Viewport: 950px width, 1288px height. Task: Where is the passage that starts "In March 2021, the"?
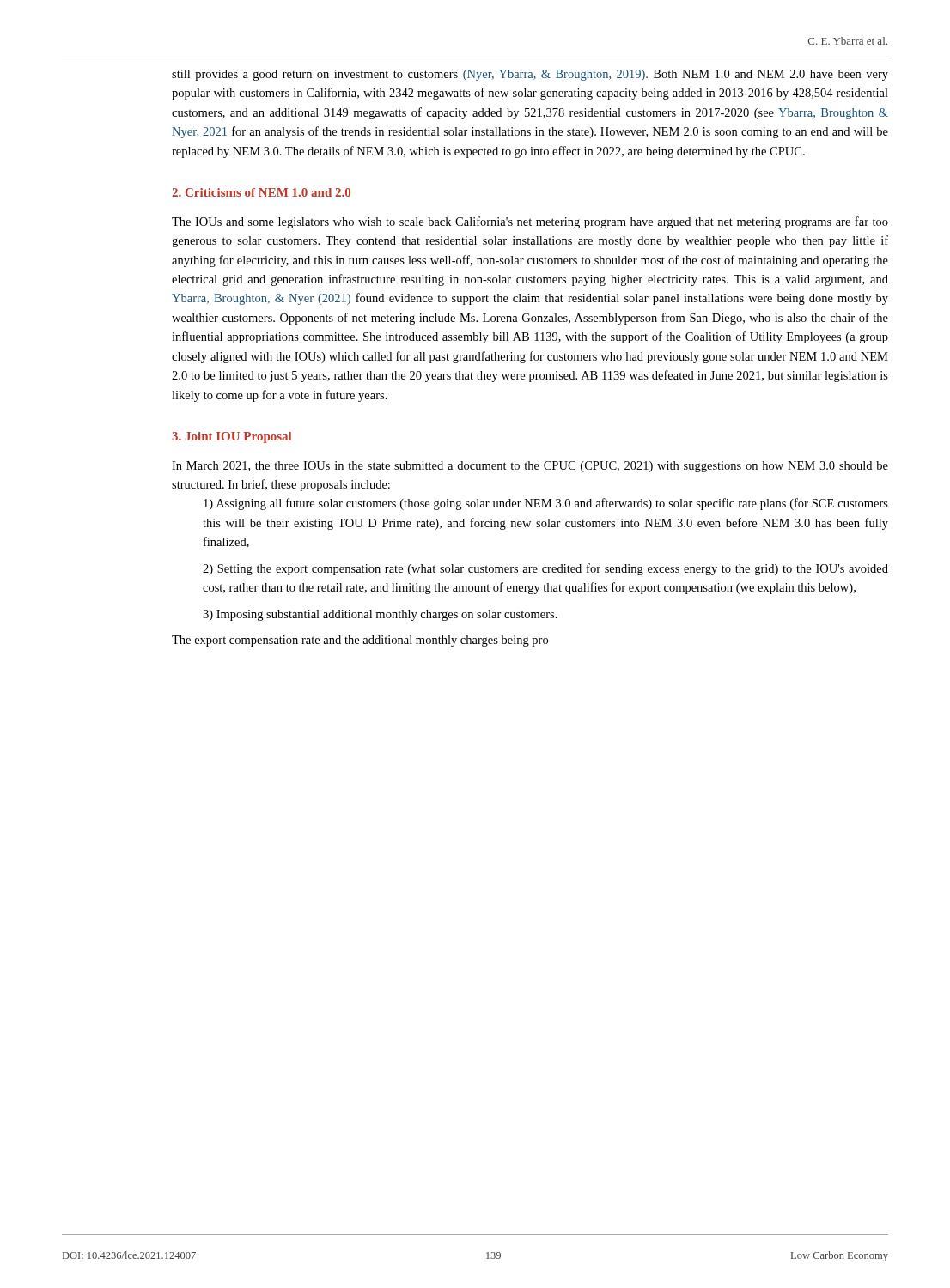[x=530, y=475]
